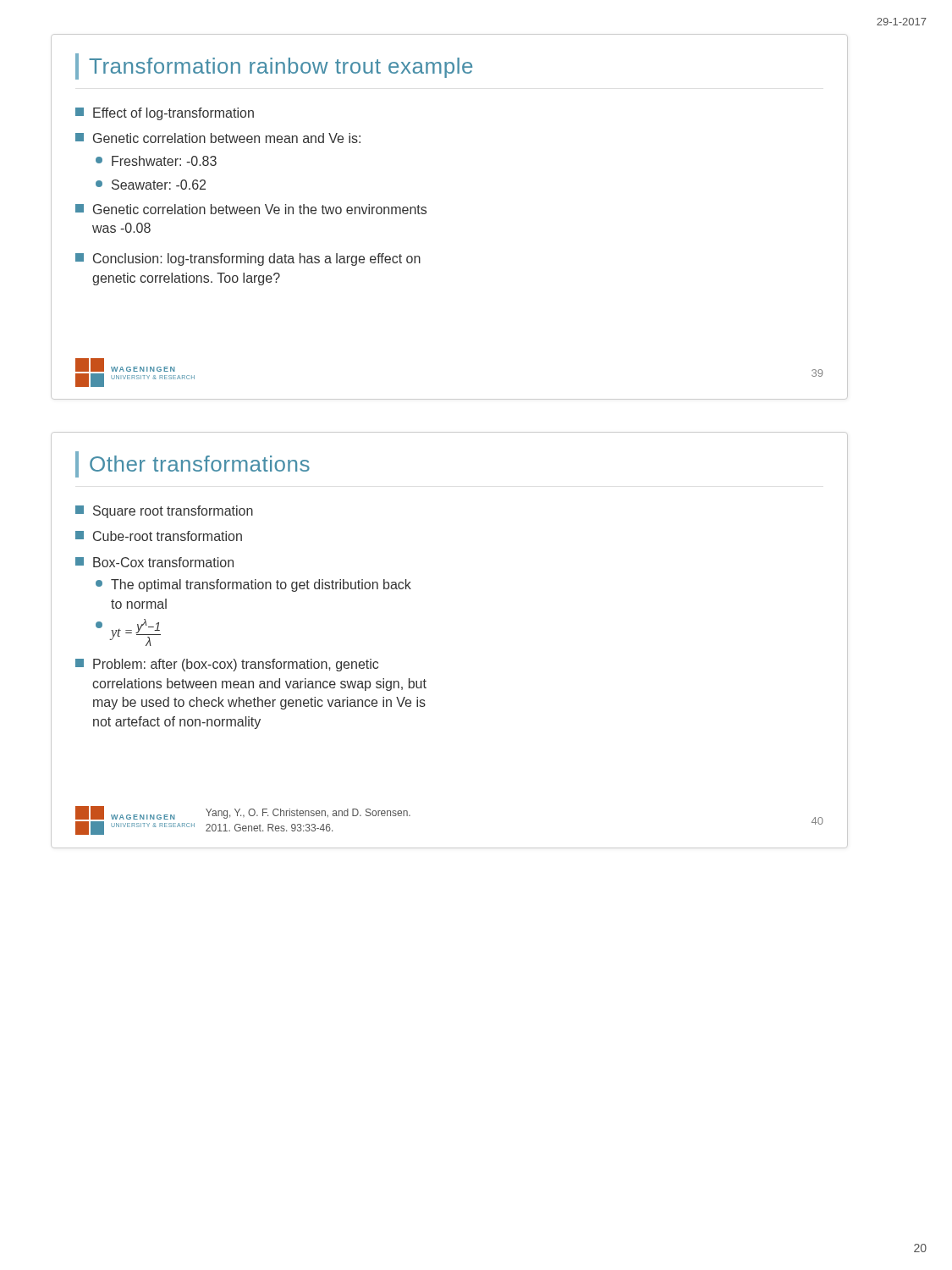Click on the passage starting "Genetic correlation between Ve in the two"
The width and height of the screenshot is (952, 1270).
pos(251,219)
